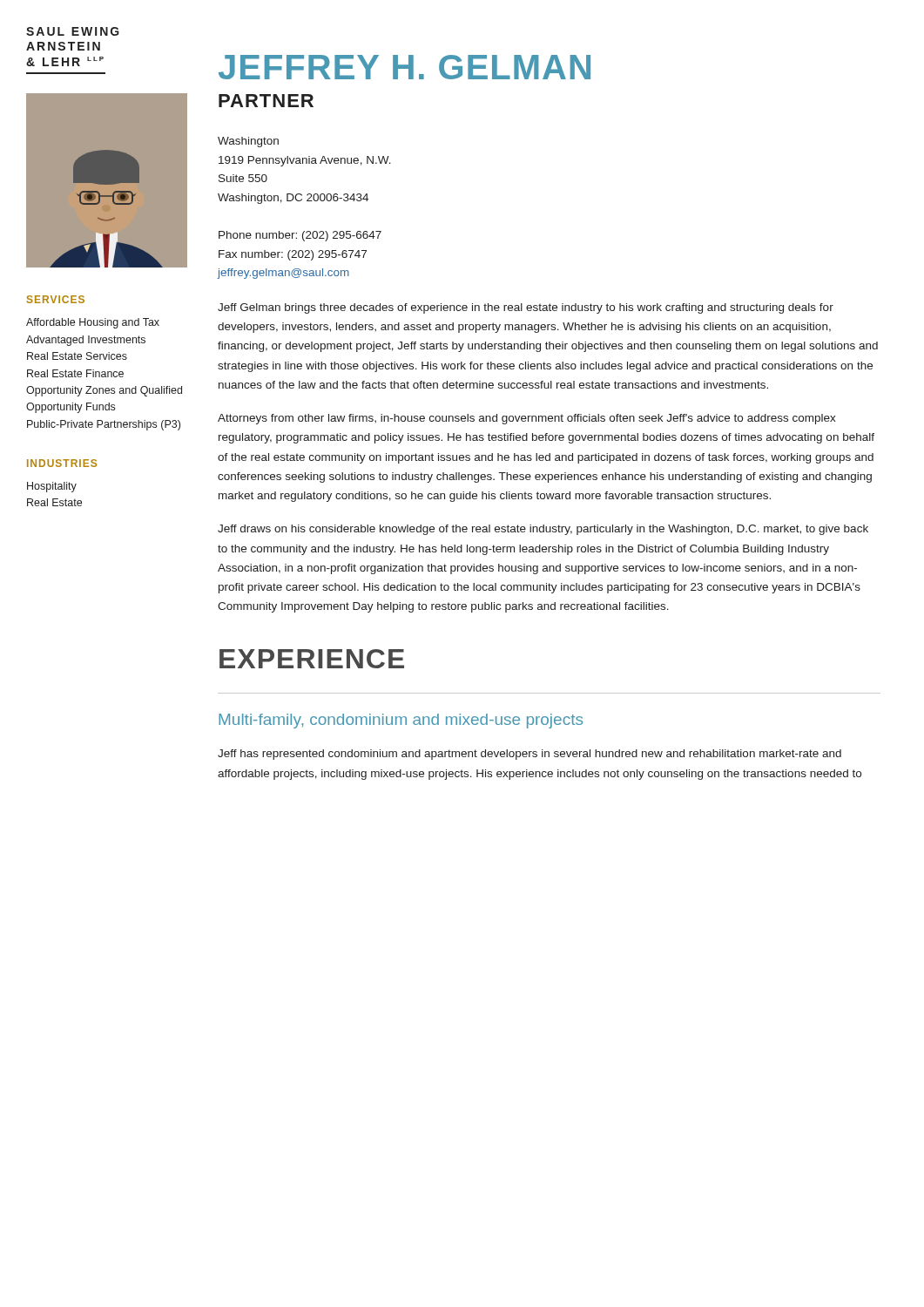Find the section header on this page that starts "Multi-family, condominium and mixed-use"
The width and height of the screenshot is (924, 1307).
pyautogui.click(x=401, y=719)
